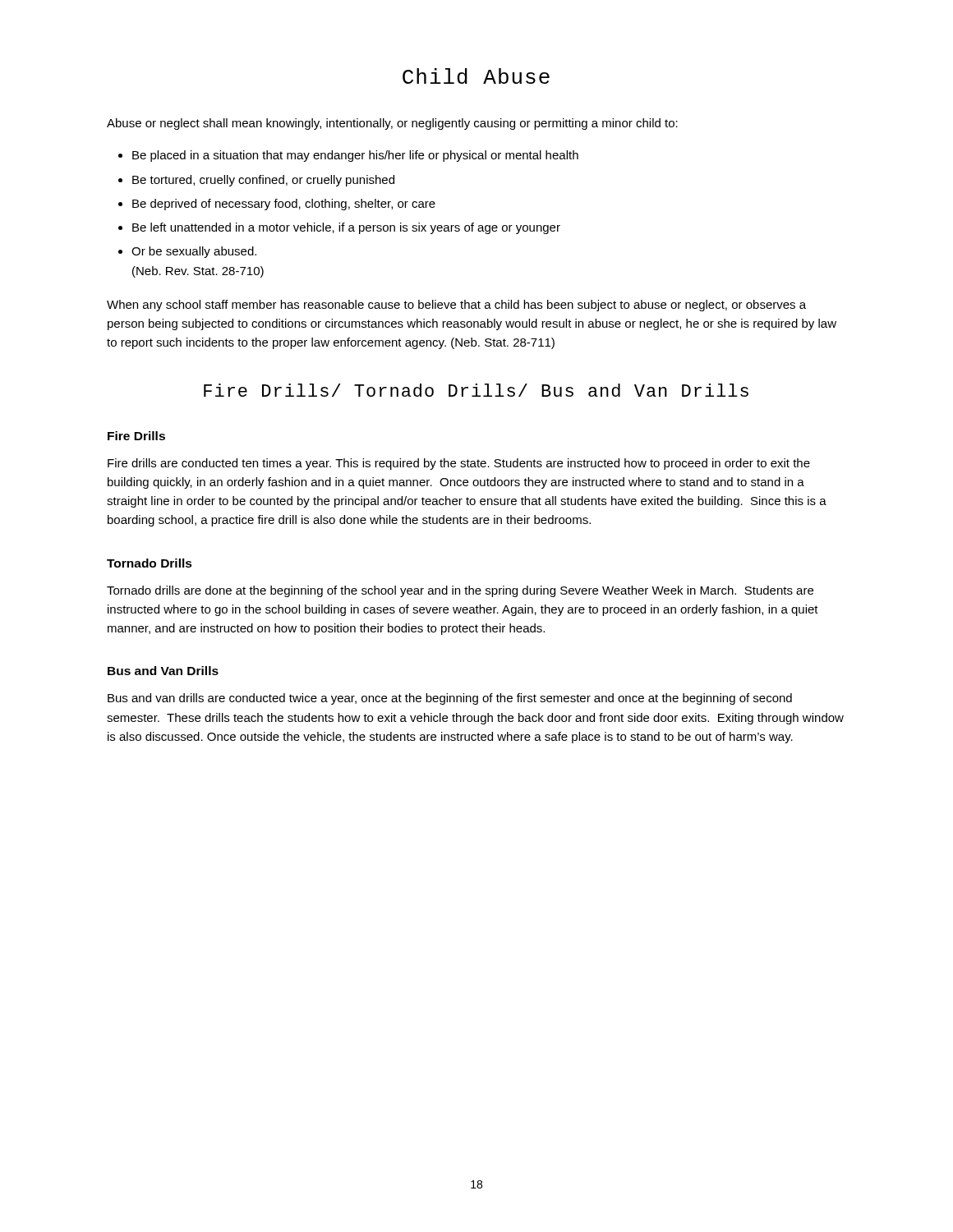This screenshot has height=1232, width=953.
Task: Point to the block beginning "Tornado drills are"
Action: point(462,609)
